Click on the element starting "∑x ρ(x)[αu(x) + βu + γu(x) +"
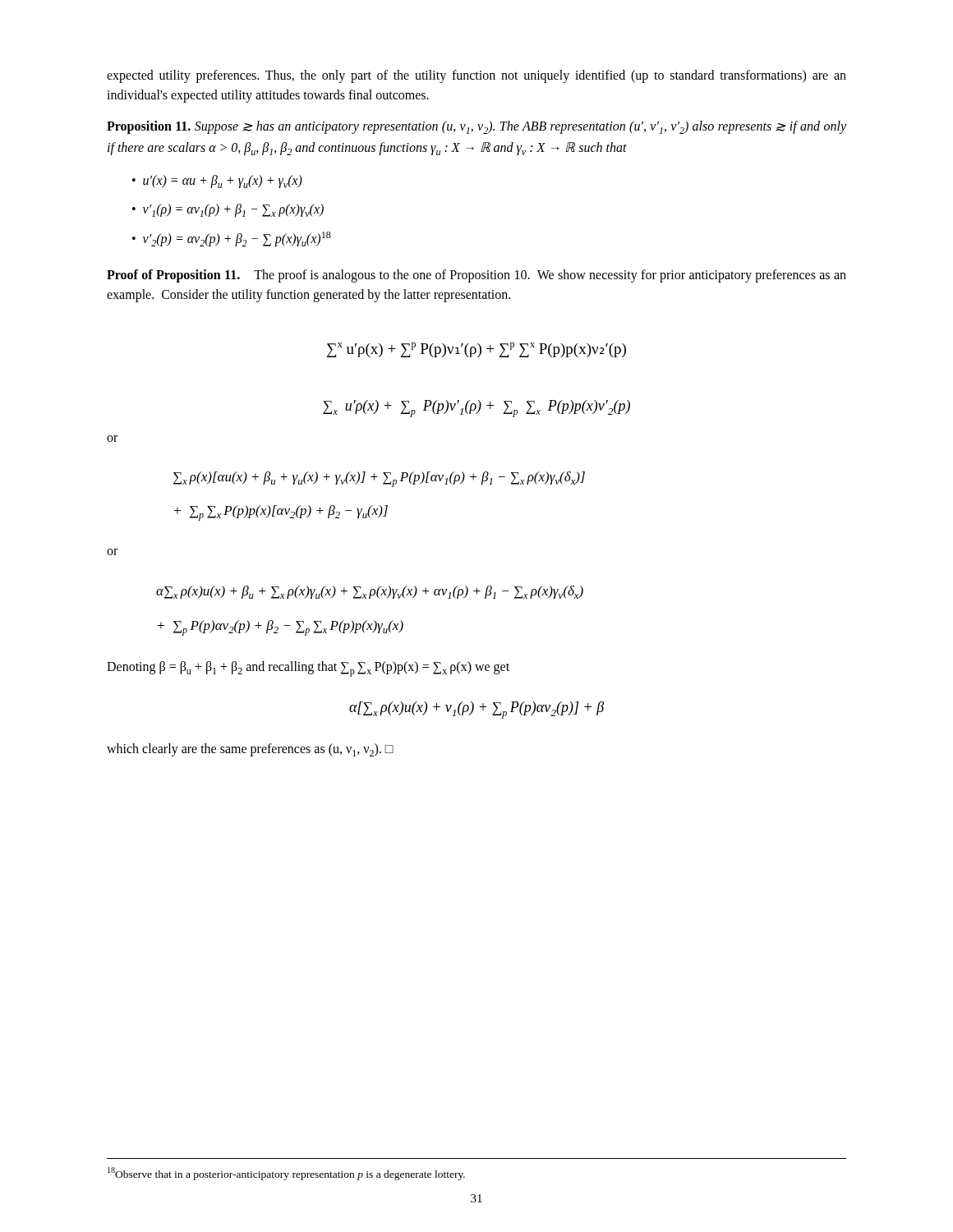 476,494
